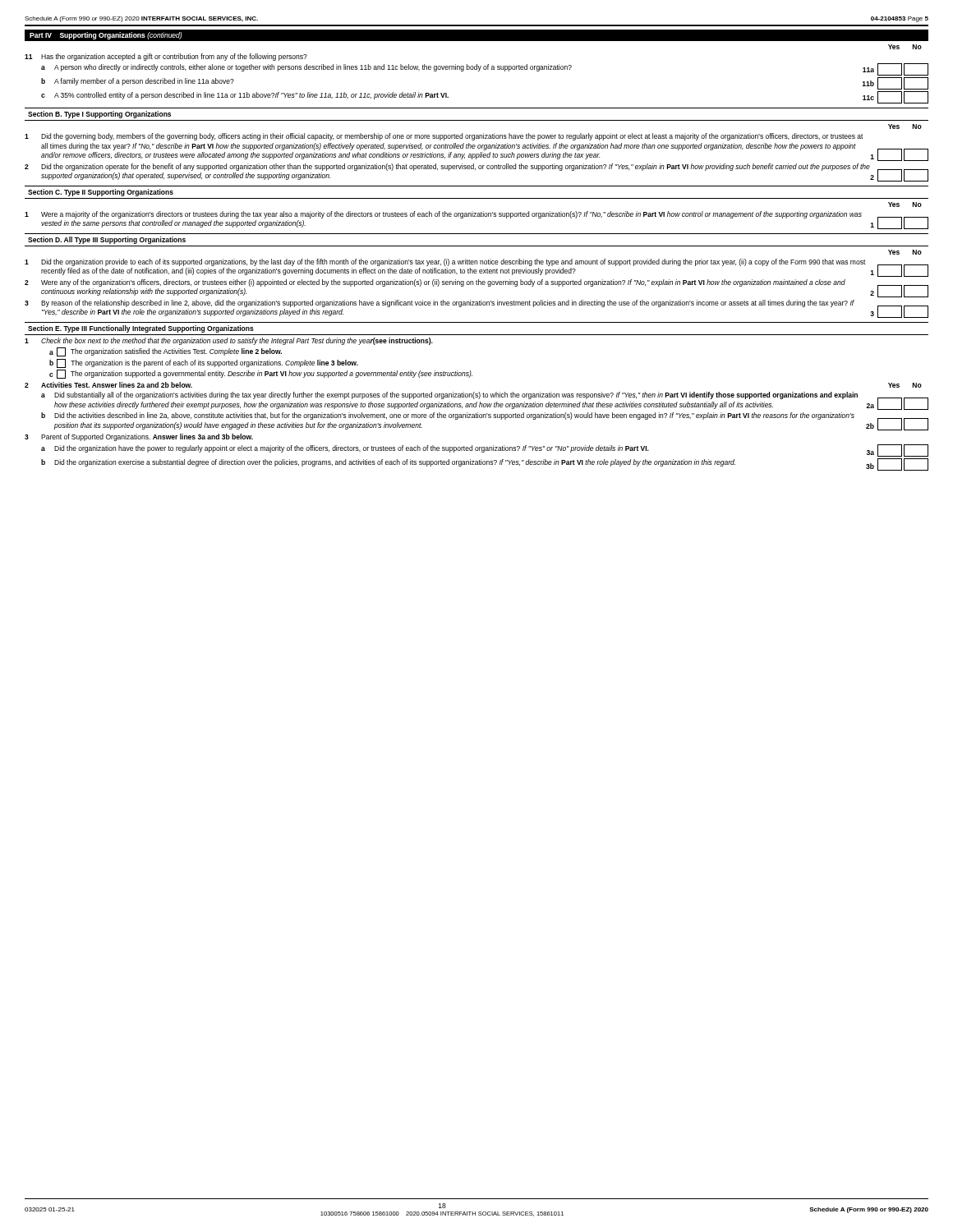Point to the block beginning "b Did the organization exercise a substantial"
The image size is (953, 1232).
point(485,464)
